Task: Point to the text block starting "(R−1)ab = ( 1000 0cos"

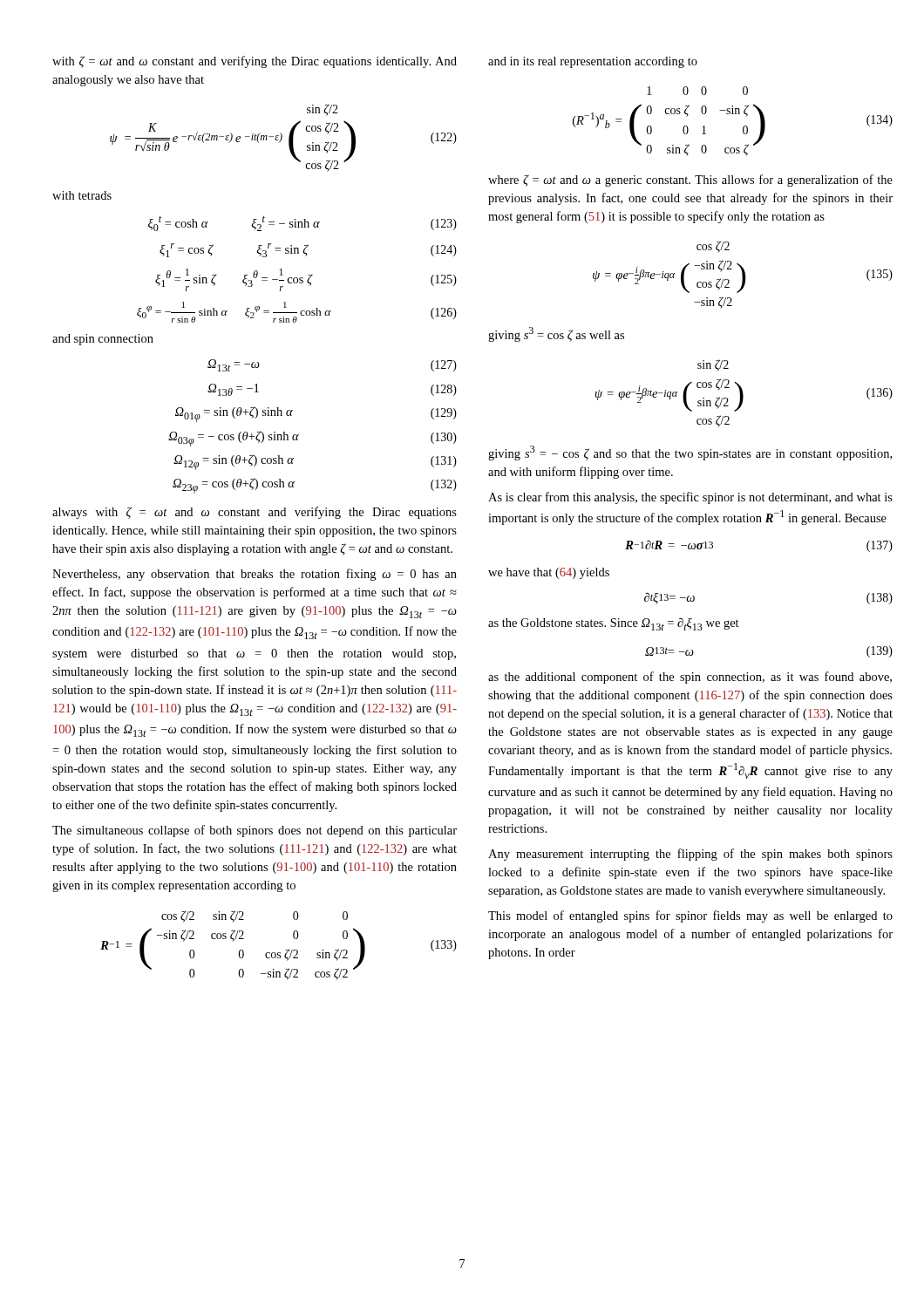Action: click(x=690, y=121)
